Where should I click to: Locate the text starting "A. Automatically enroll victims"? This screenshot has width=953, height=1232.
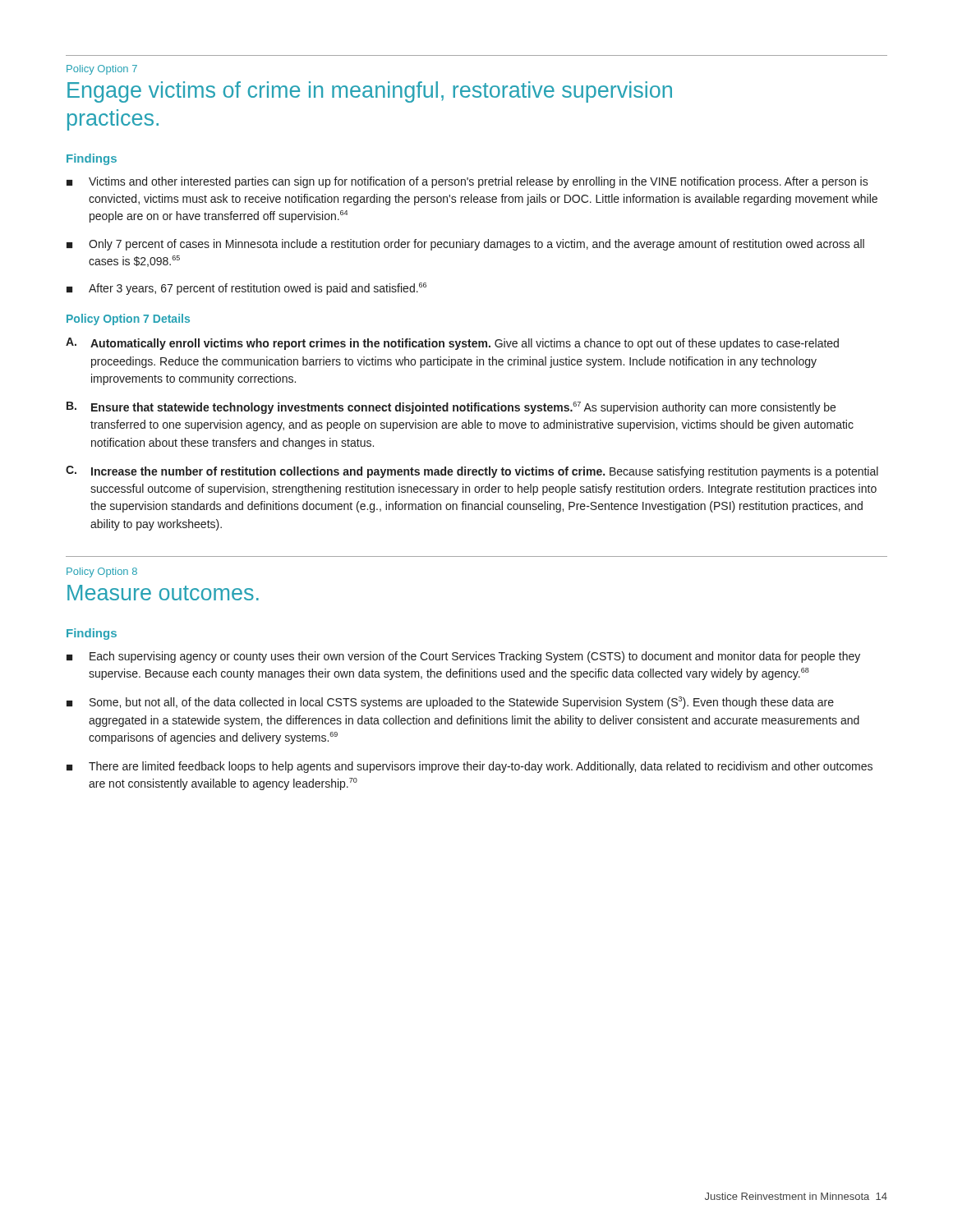click(x=476, y=362)
